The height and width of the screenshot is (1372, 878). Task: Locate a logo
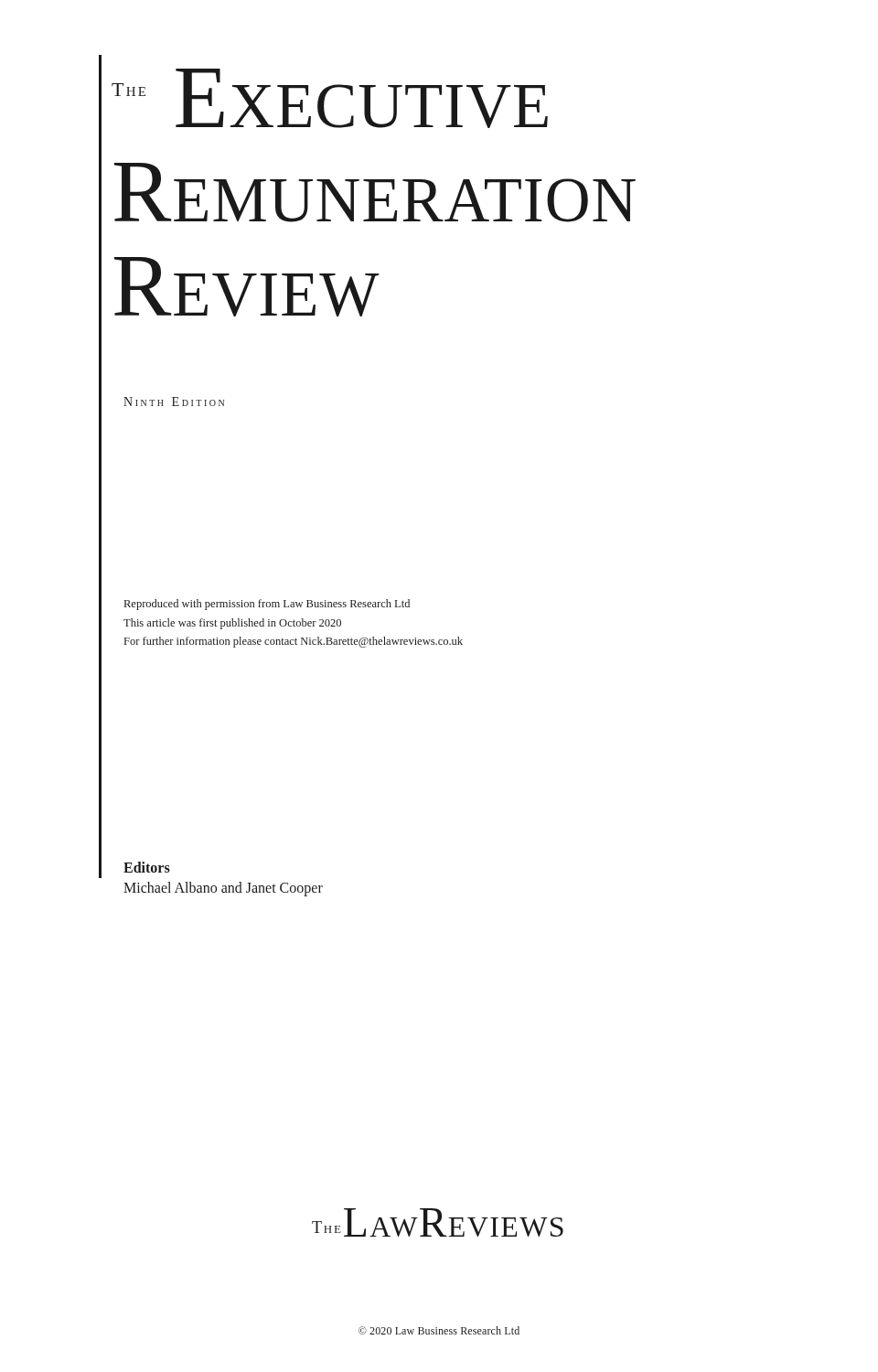pyautogui.click(x=439, y=1222)
